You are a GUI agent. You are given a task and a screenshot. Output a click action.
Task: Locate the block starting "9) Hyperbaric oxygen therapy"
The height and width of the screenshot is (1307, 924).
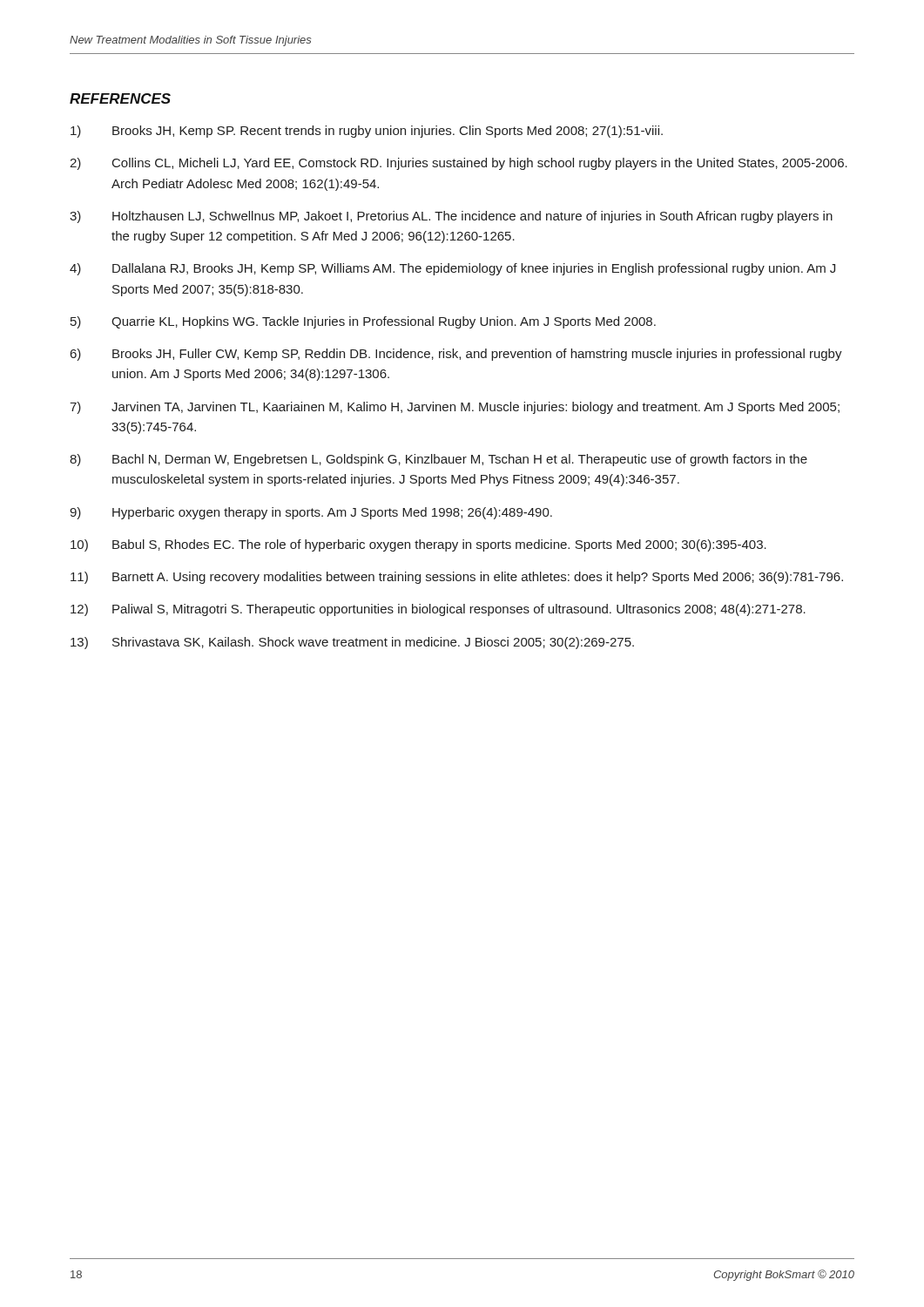462,512
